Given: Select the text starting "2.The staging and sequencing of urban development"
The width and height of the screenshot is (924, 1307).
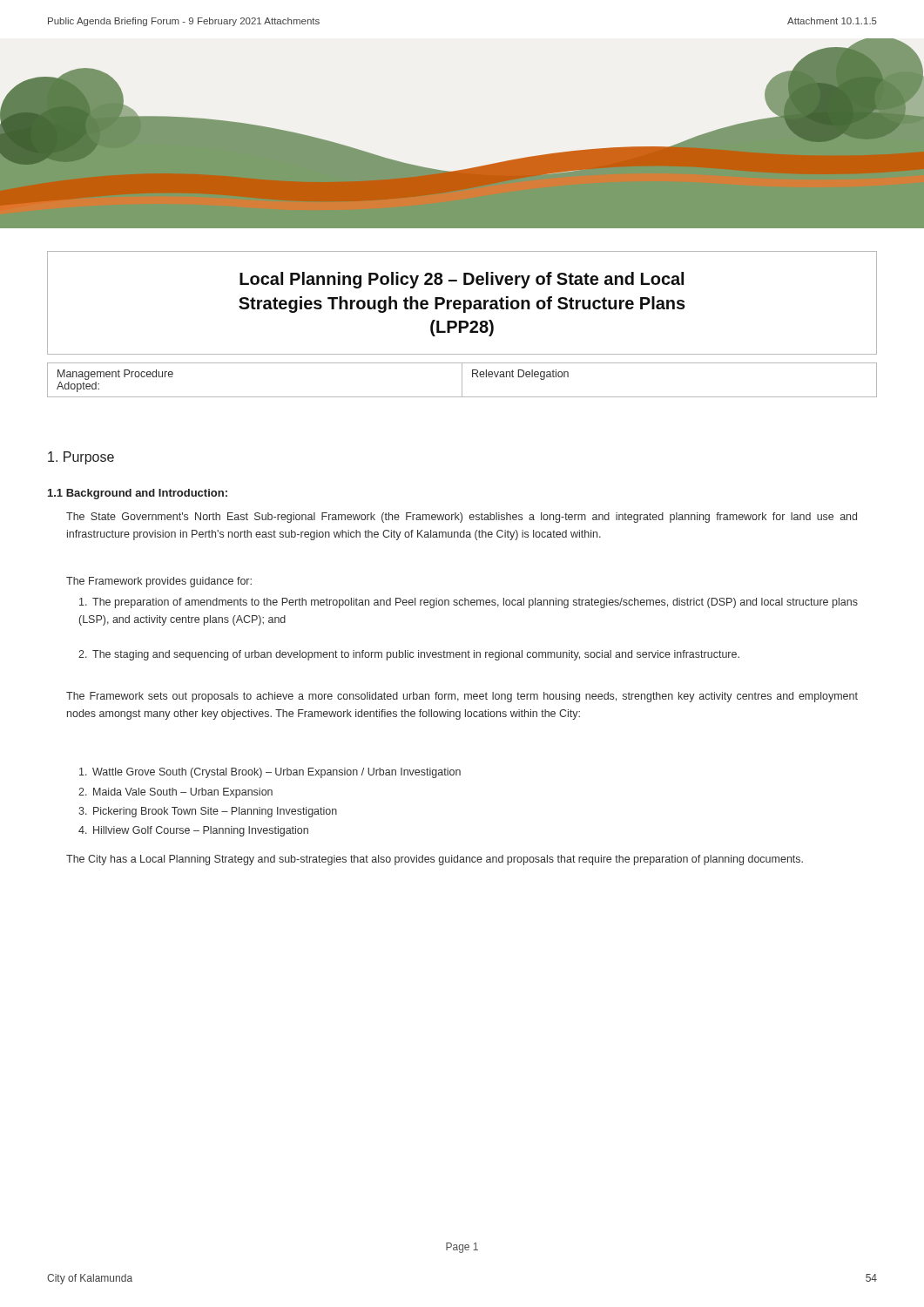Looking at the screenshot, I should coord(409,655).
